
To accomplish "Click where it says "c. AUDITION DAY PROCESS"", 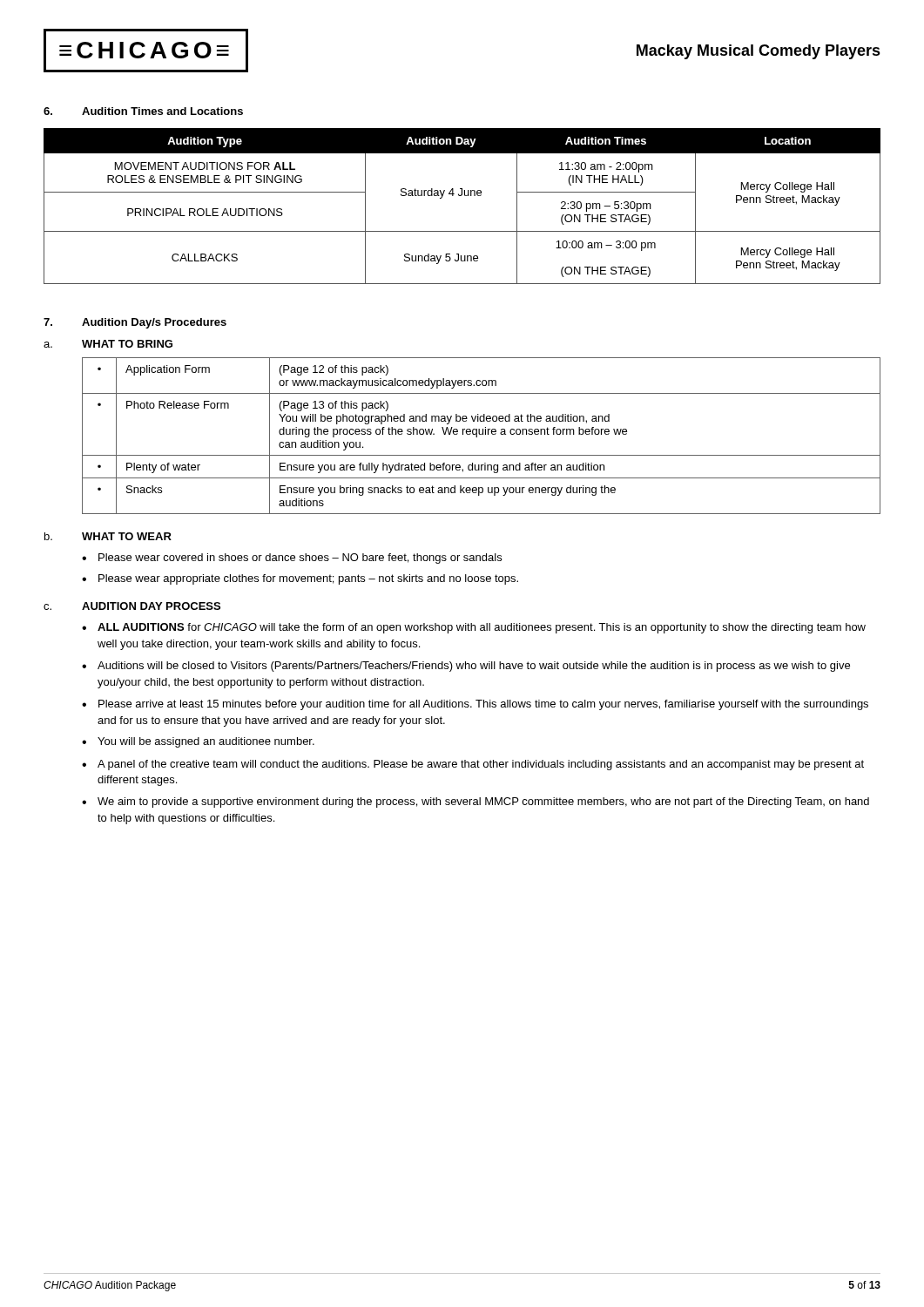I will (132, 606).
